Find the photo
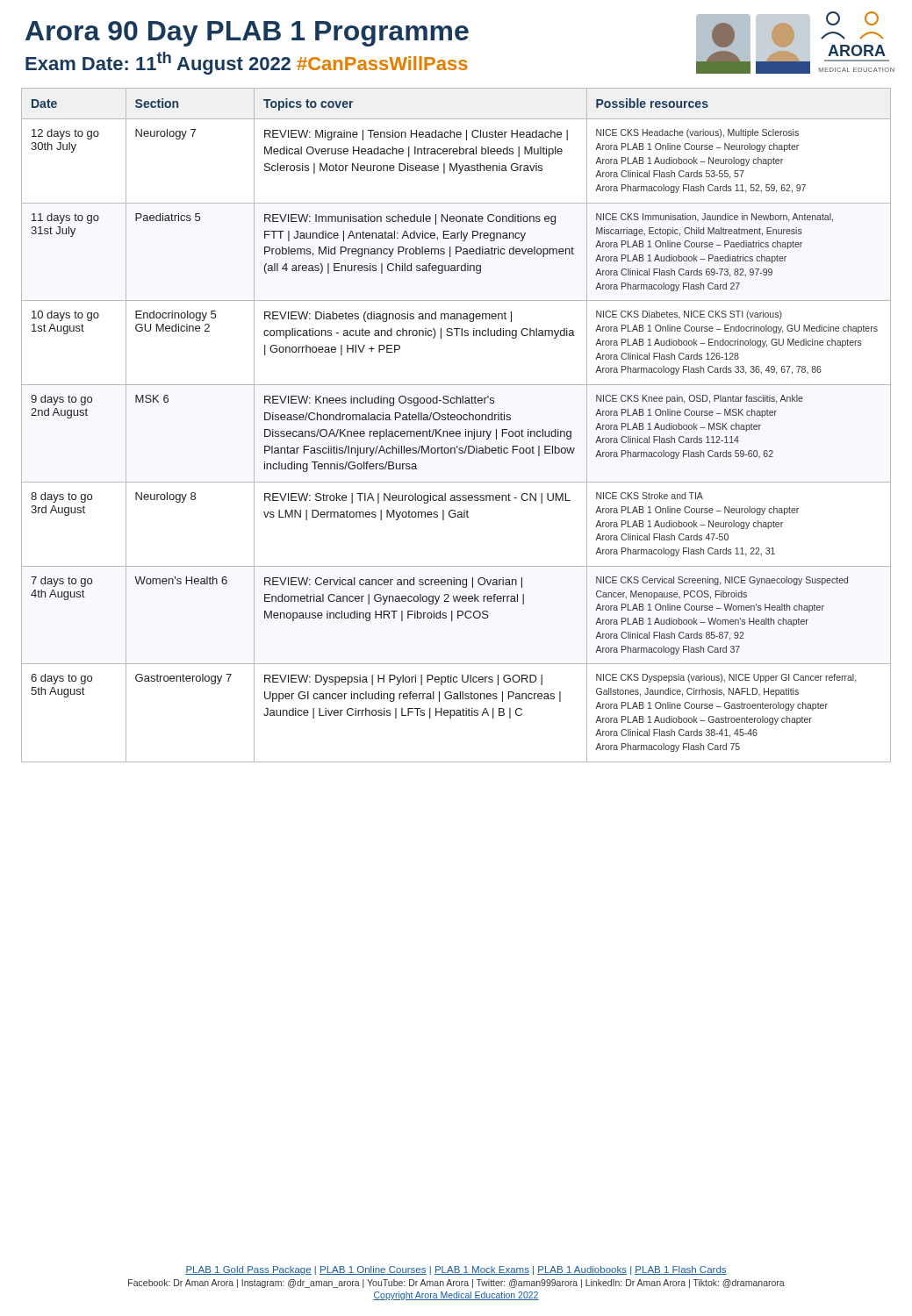 click(x=796, y=43)
